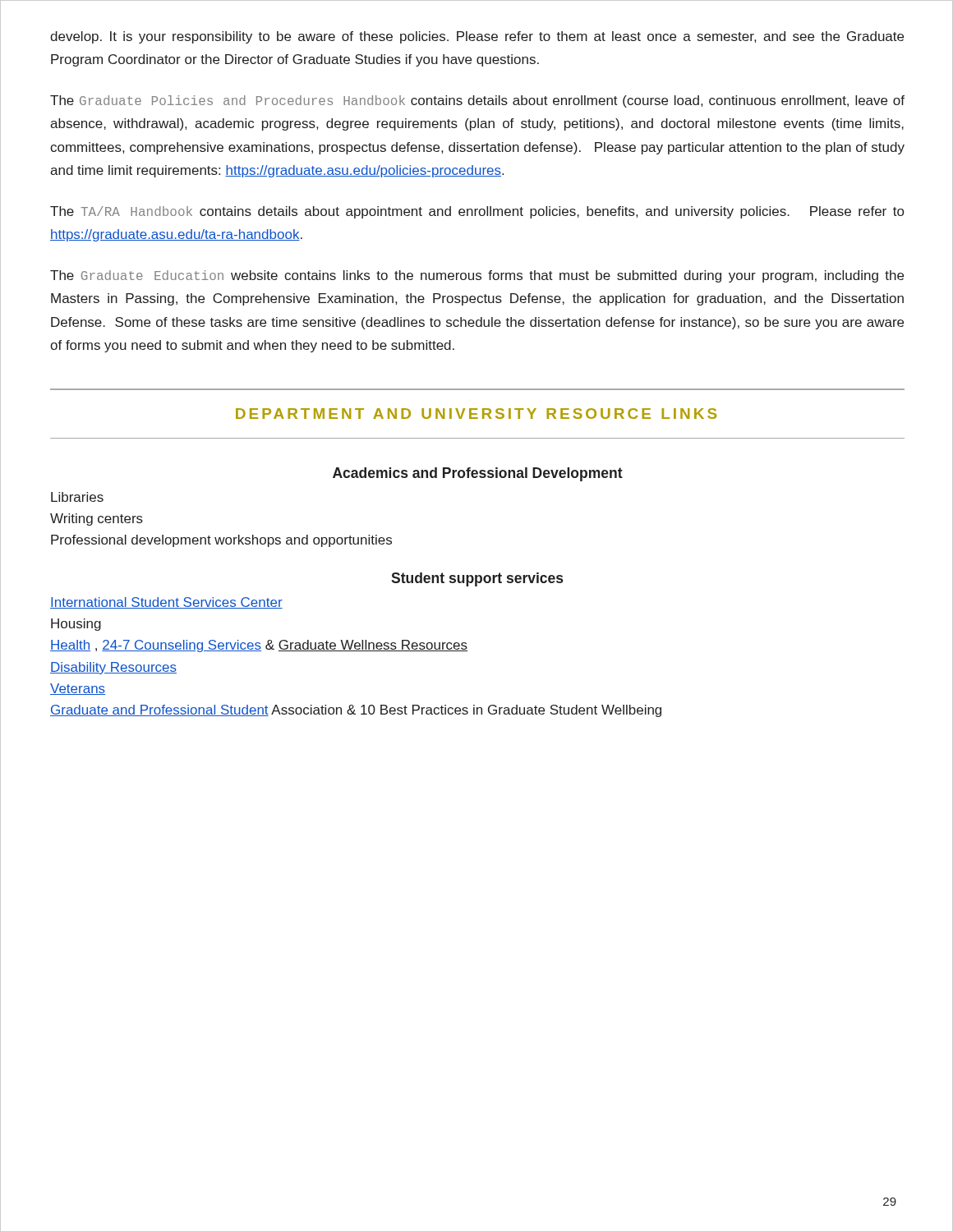
Task: Point to "Disability Resources"
Action: (x=113, y=667)
